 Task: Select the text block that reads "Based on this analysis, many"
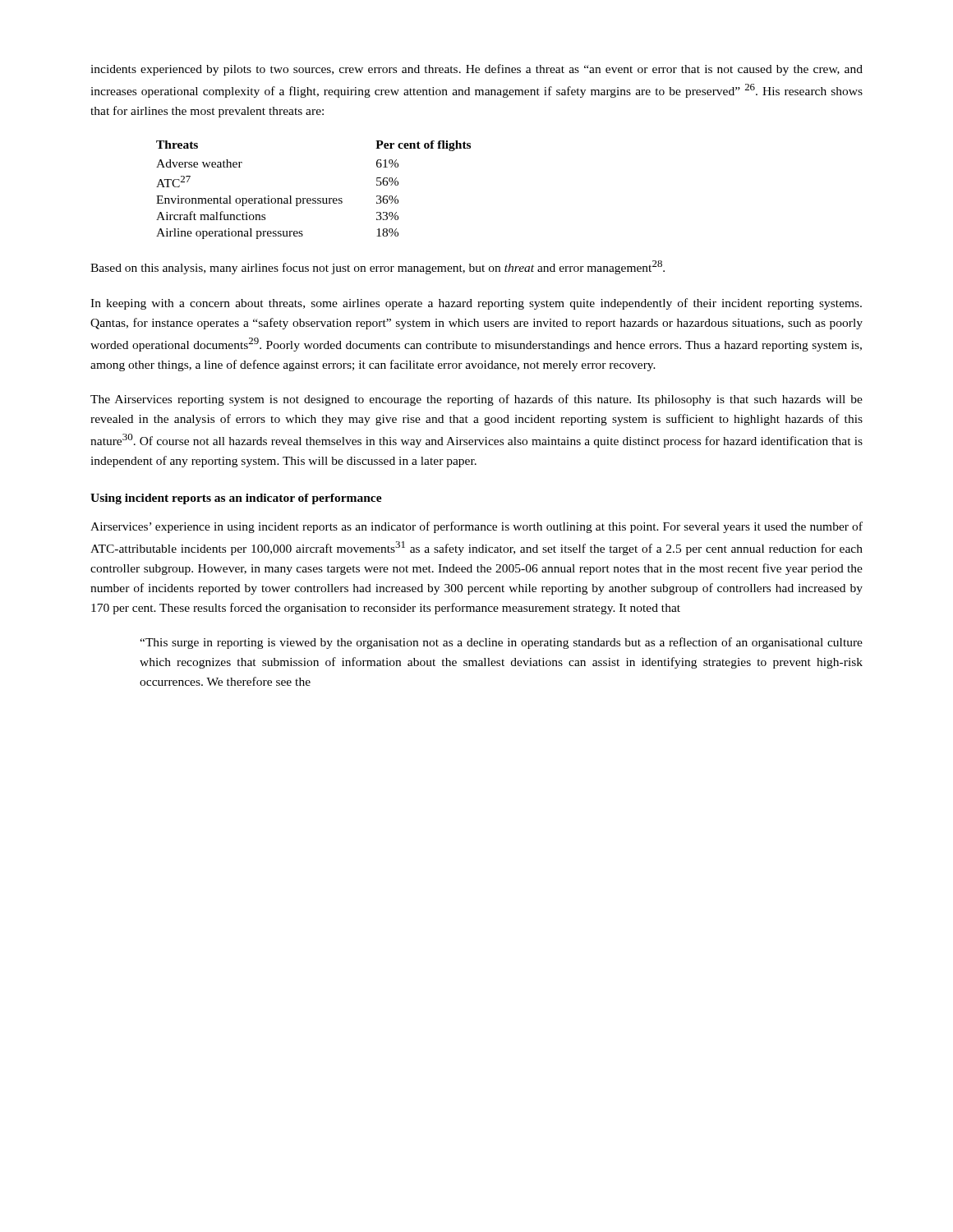tap(378, 266)
